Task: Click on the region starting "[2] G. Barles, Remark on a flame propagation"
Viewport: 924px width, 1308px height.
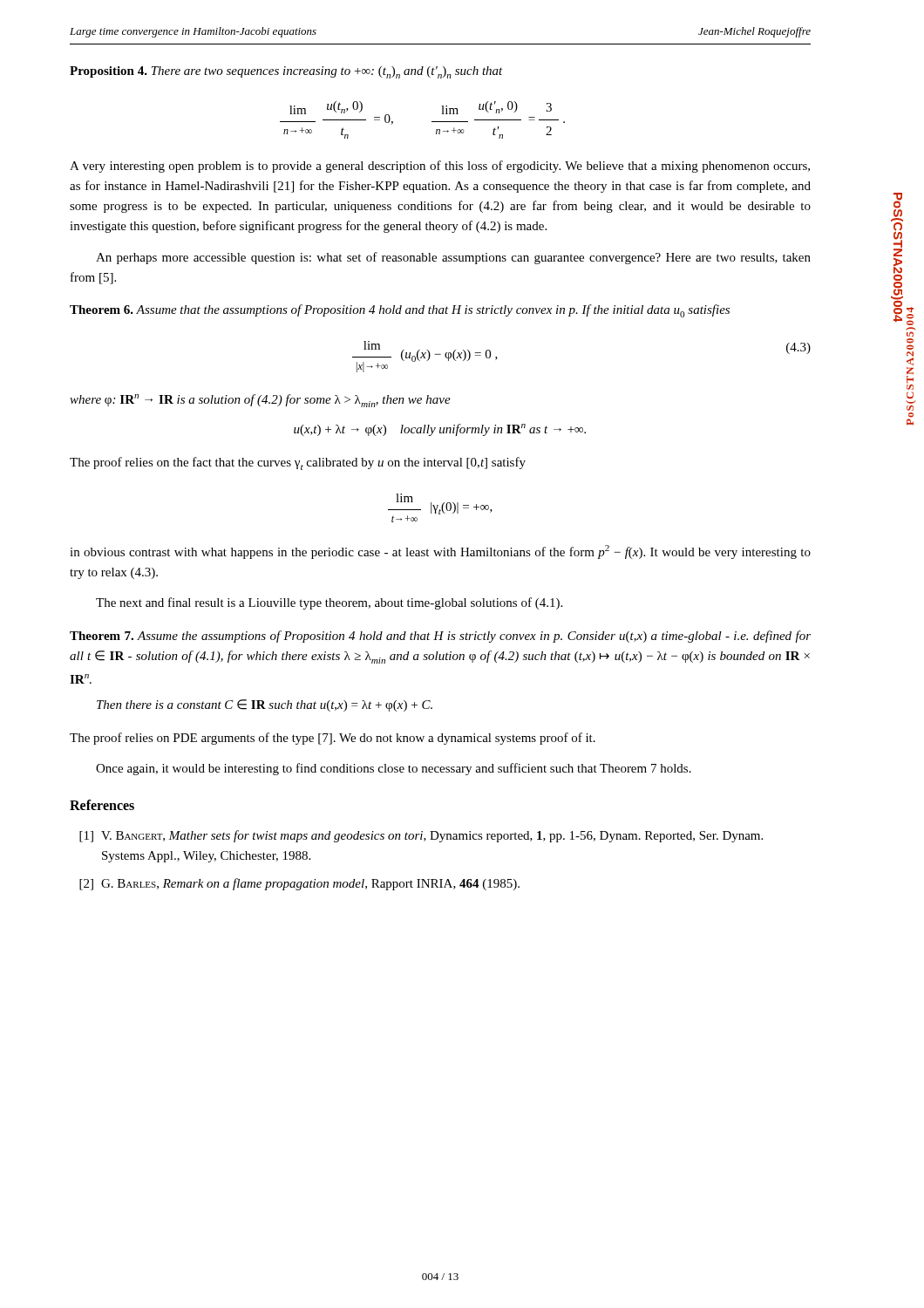Action: point(440,884)
